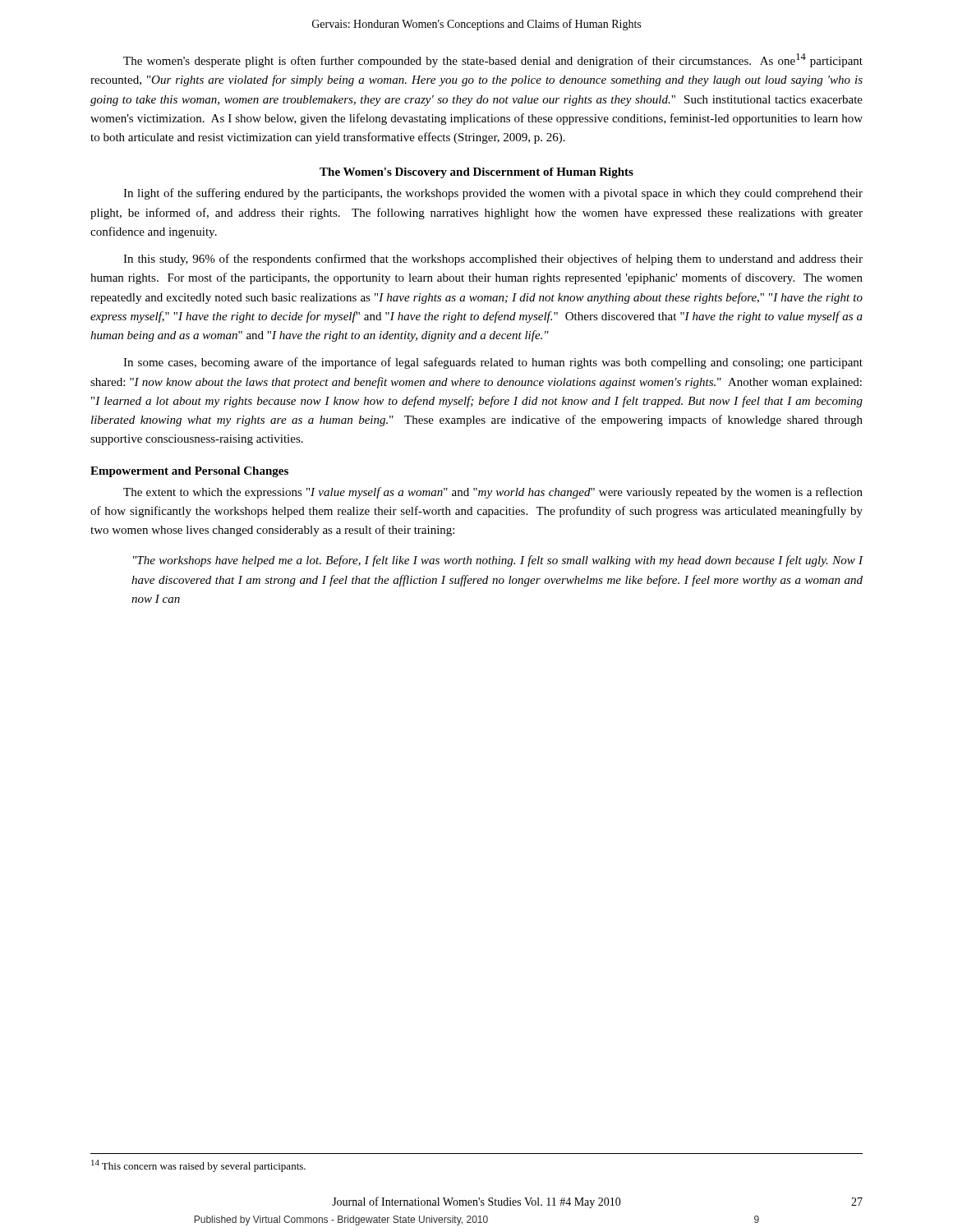
Task: Point to the block beginning "In some cases,"
Action: pos(476,401)
